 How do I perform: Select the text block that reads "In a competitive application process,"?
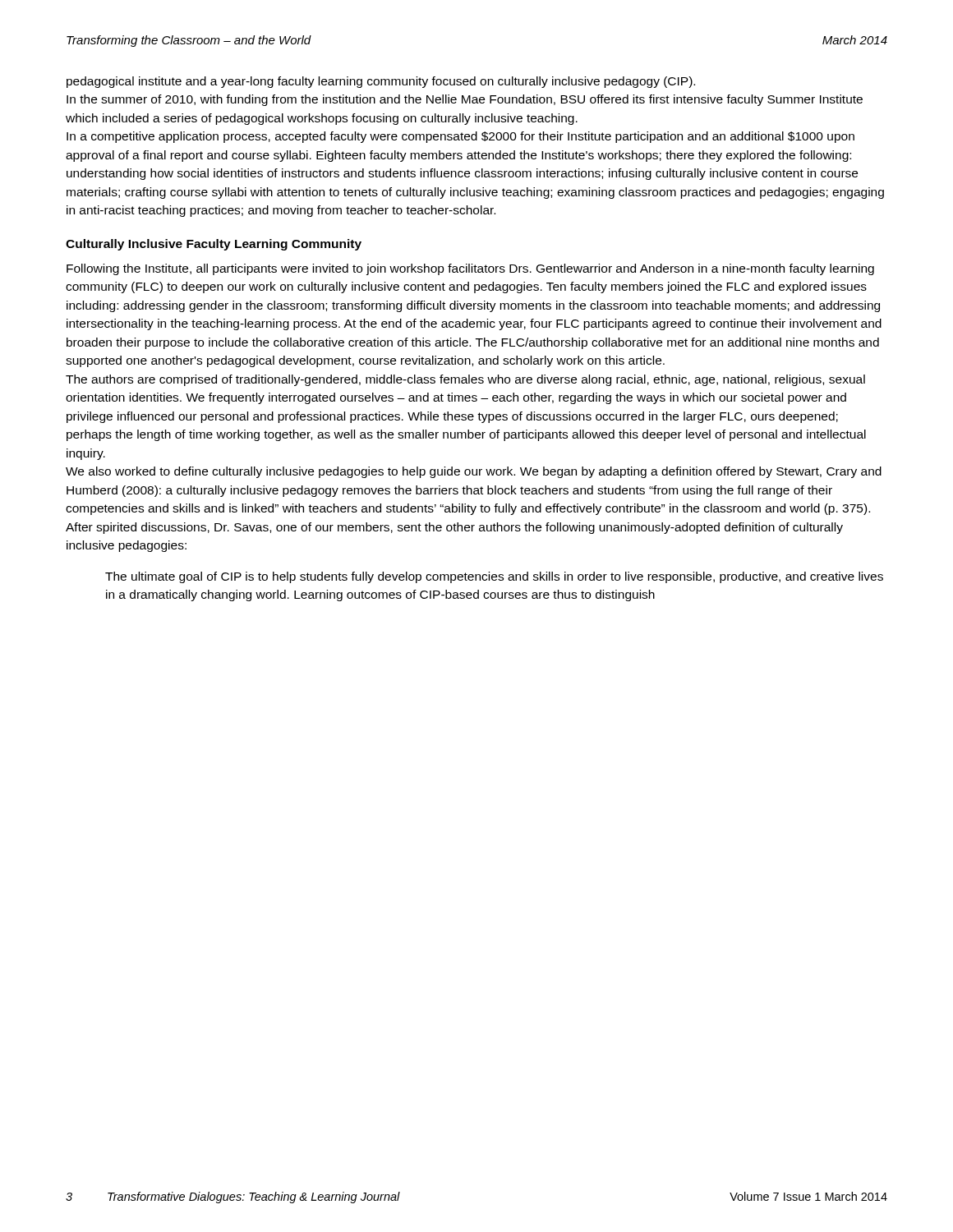[x=476, y=174]
